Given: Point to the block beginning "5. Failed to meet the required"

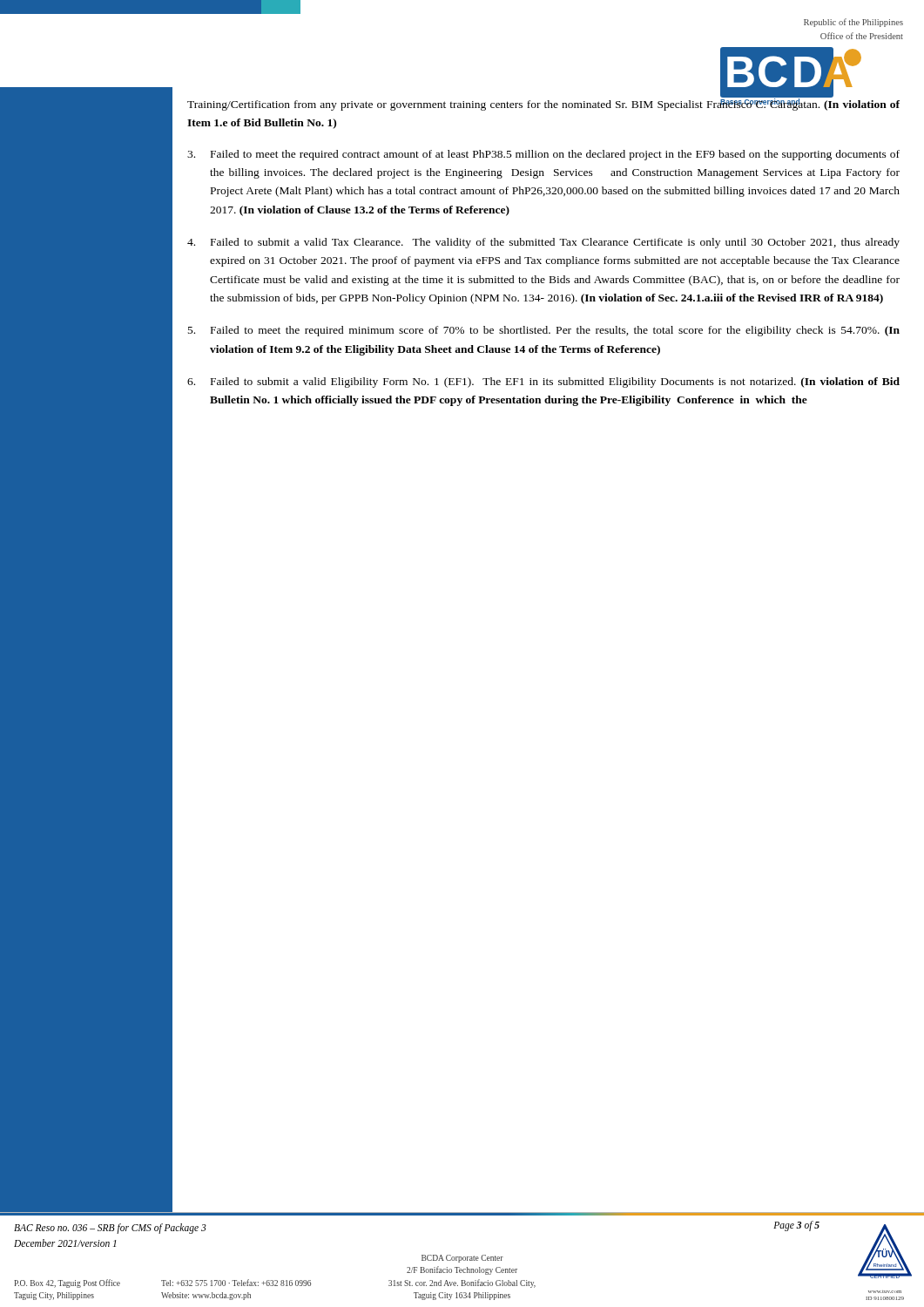Looking at the screenshot, I should (x=543, y=339).
